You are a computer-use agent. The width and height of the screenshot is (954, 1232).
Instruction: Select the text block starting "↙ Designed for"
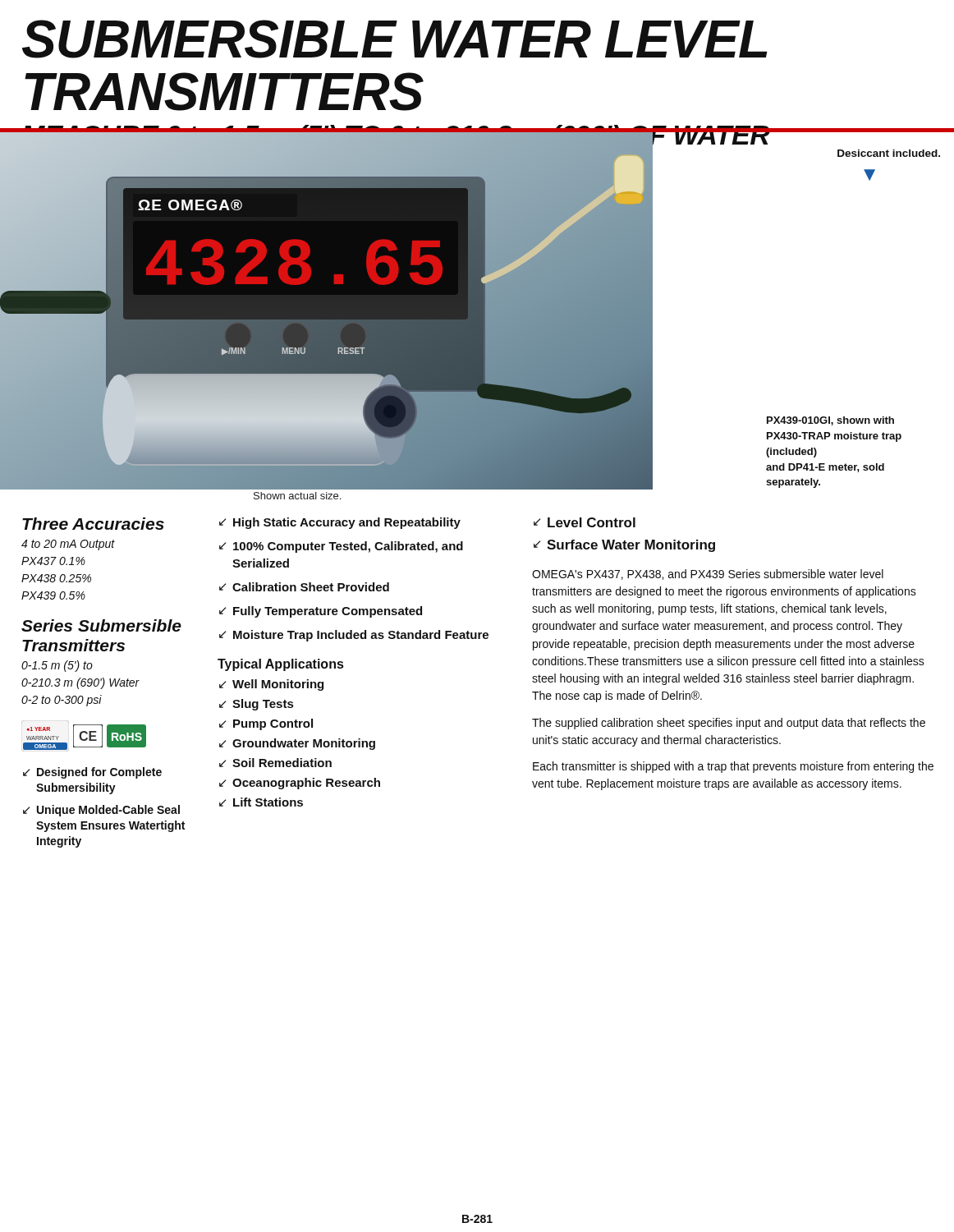110,780
